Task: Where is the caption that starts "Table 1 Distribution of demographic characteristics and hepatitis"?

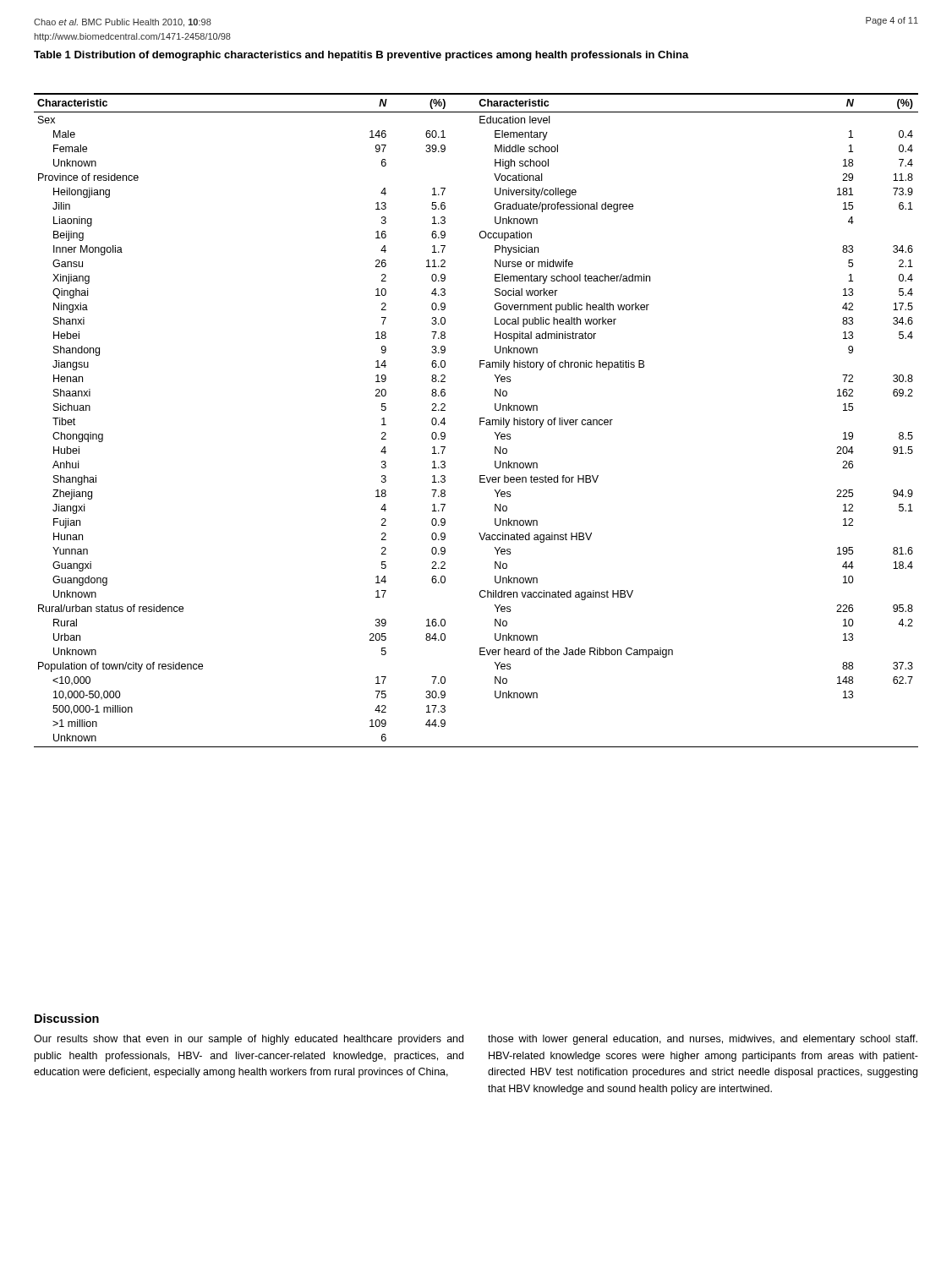Action: tap(361, 55)
